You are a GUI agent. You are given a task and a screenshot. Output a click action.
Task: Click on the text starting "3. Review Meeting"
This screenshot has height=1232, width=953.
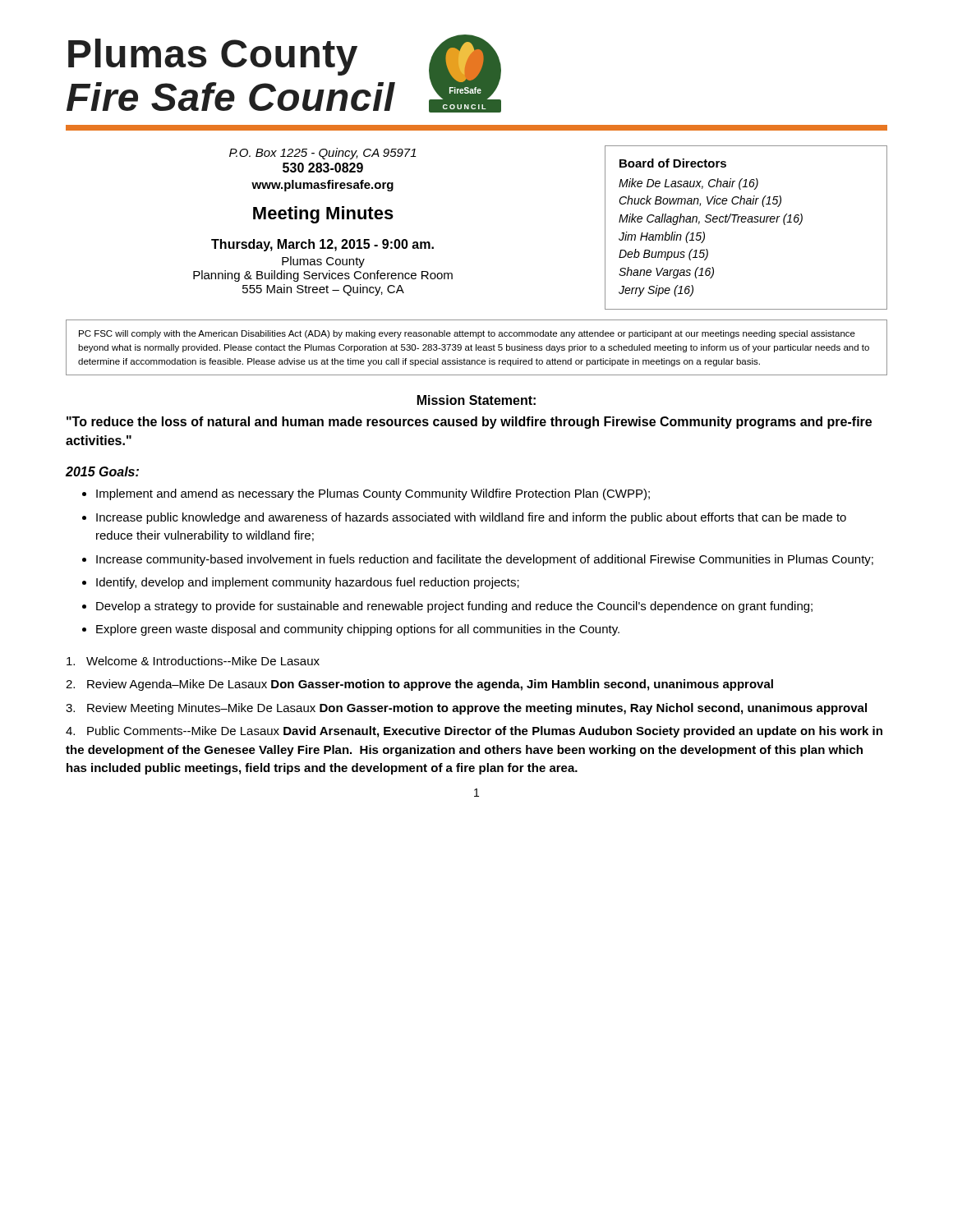(467, 707)
